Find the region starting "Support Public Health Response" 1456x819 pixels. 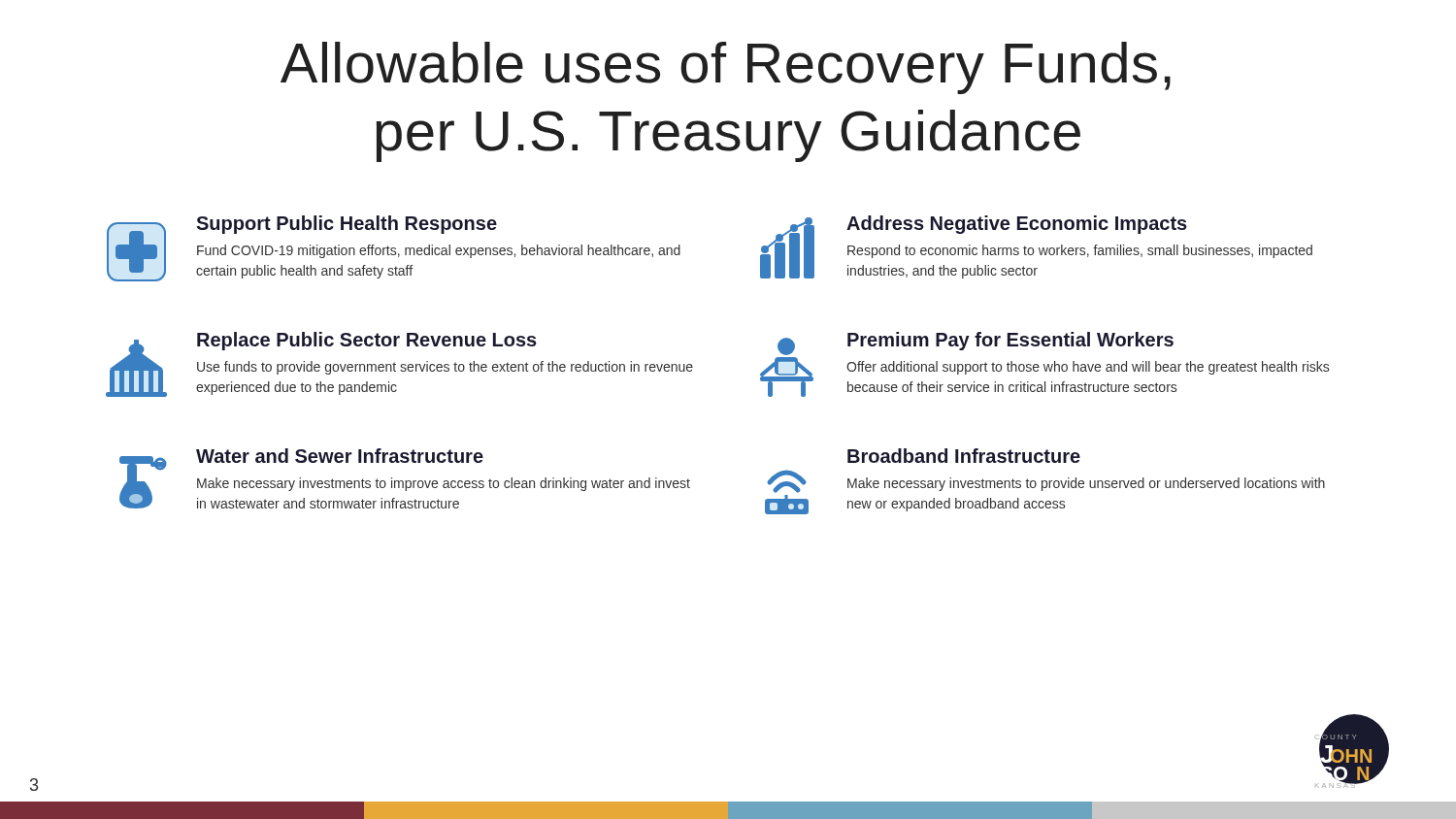(x=347, y=223)
